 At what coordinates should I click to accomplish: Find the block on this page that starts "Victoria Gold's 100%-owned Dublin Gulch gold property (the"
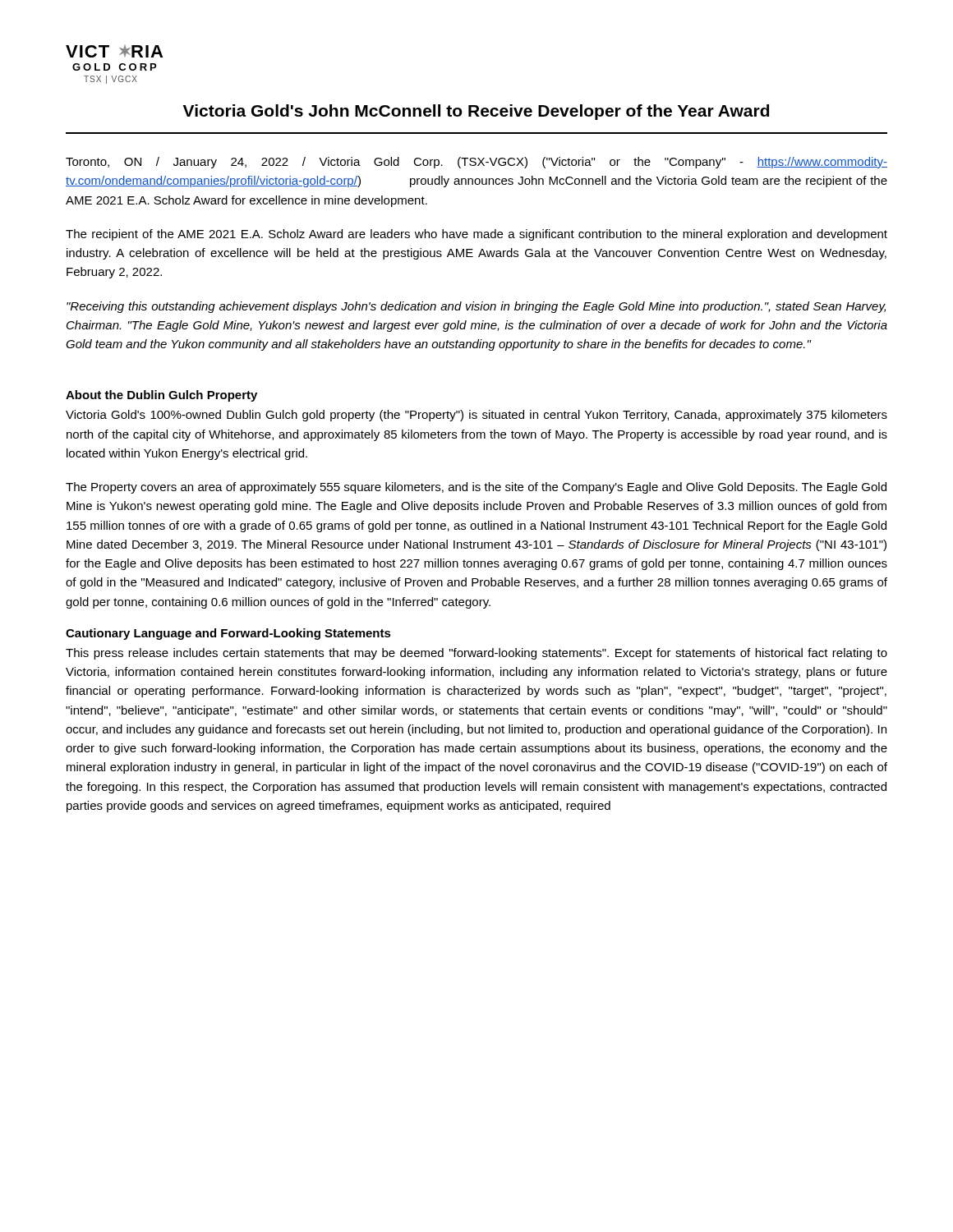476,434
